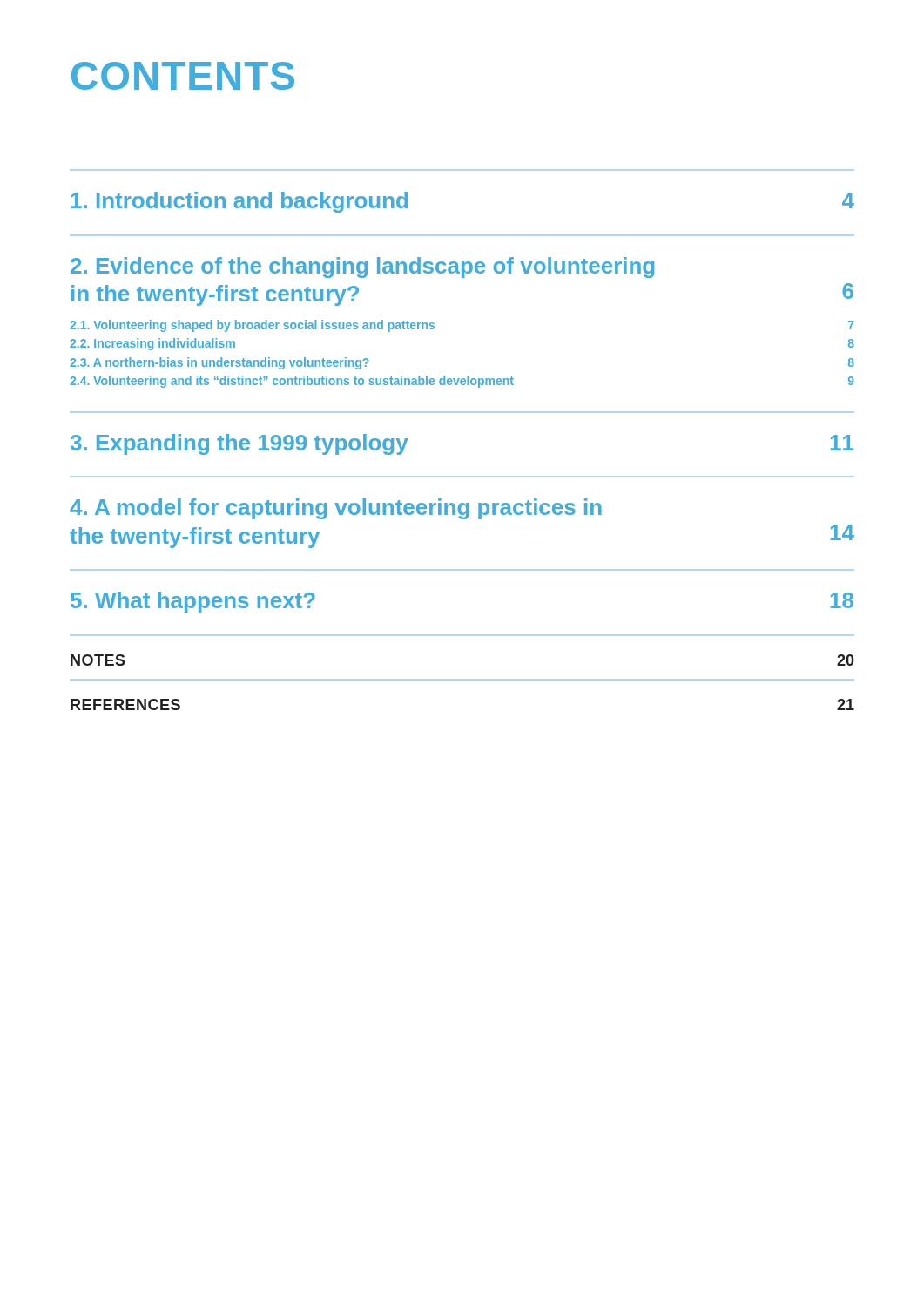924x1307 pixels.
Task: Locate the block of text that opens with "5. What happens next?"
Action: point(193,602)
